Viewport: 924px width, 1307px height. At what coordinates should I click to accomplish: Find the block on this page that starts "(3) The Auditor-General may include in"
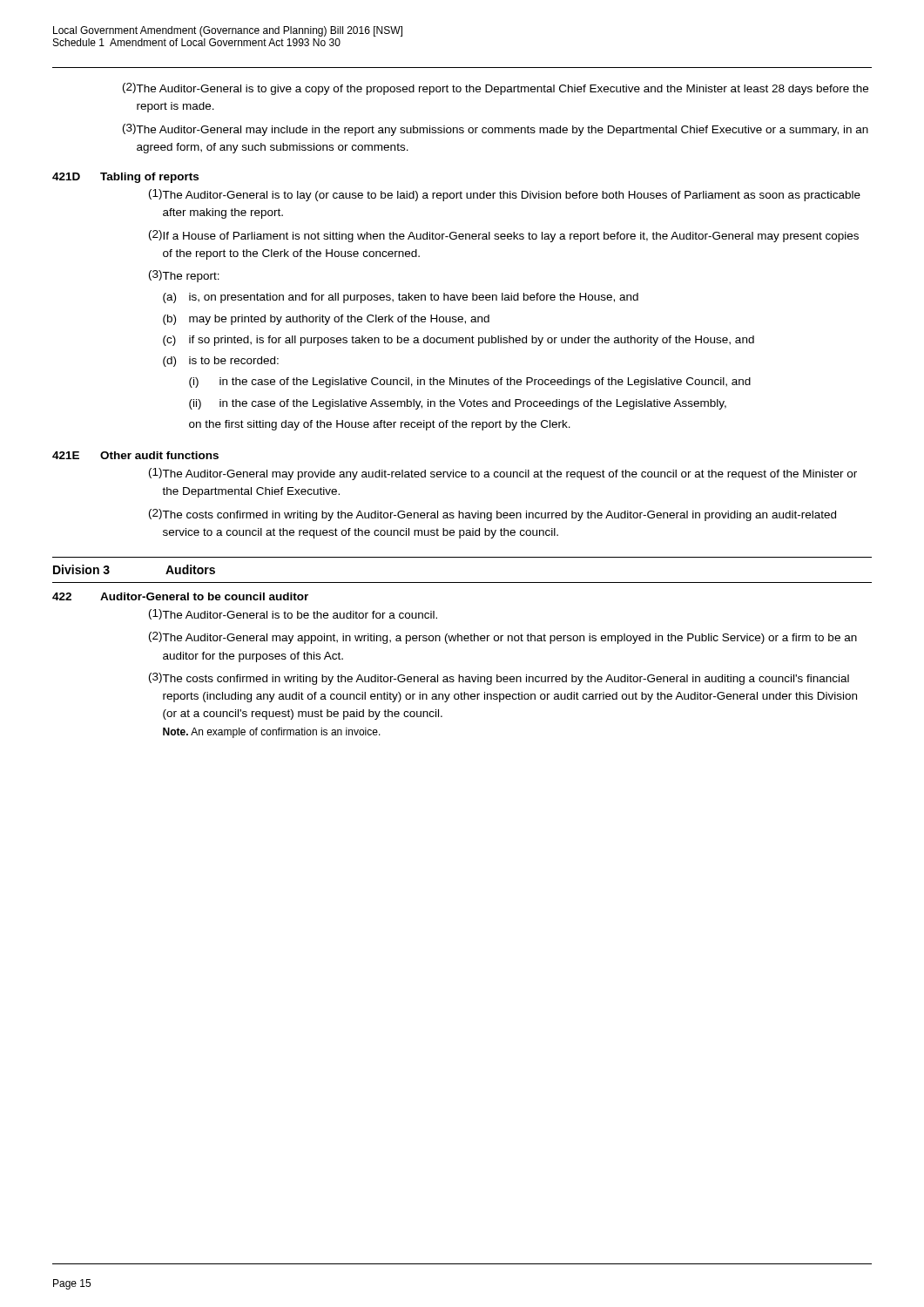tap(462, 138)
